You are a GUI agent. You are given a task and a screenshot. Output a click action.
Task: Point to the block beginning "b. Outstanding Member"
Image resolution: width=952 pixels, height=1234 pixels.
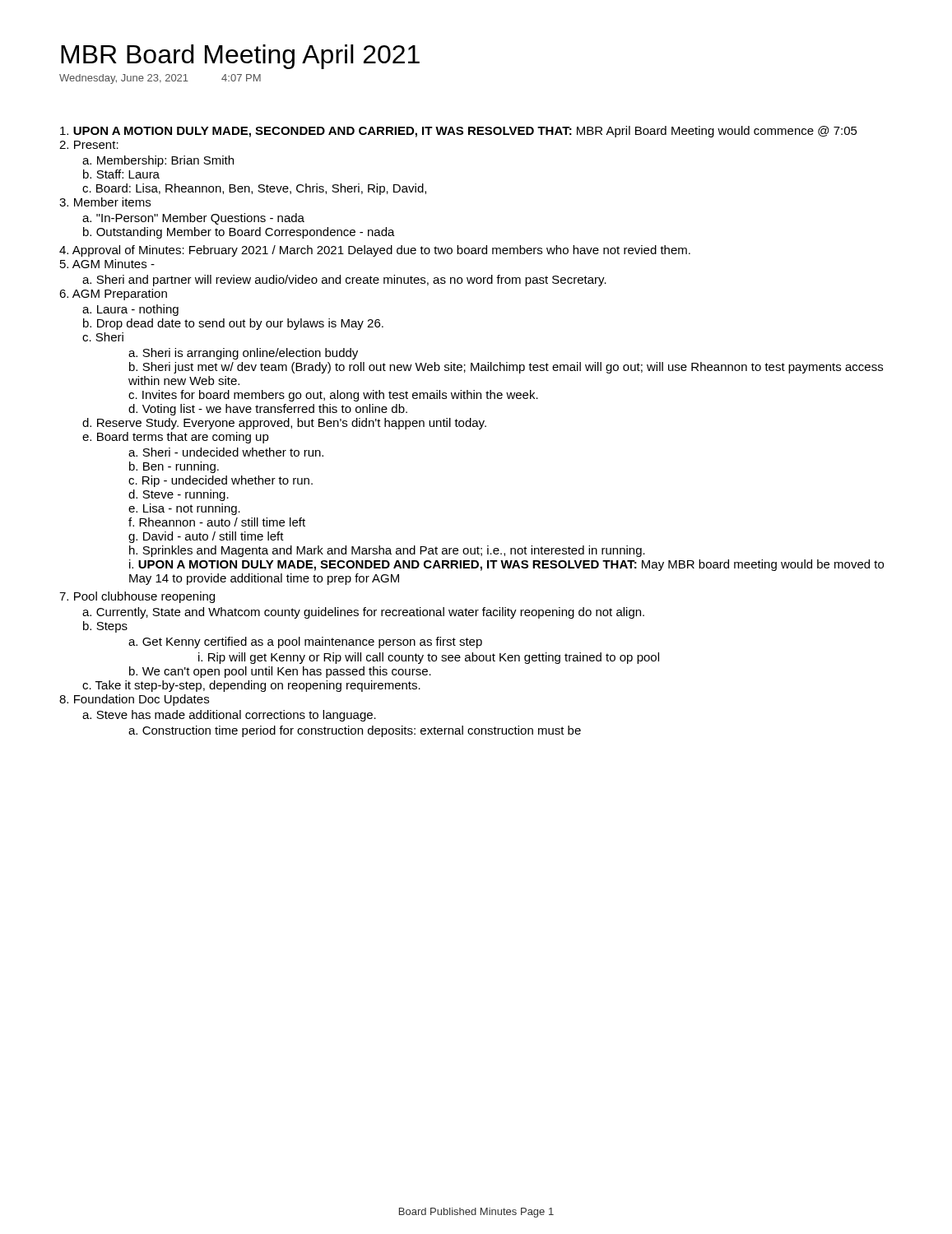(239, 233)
